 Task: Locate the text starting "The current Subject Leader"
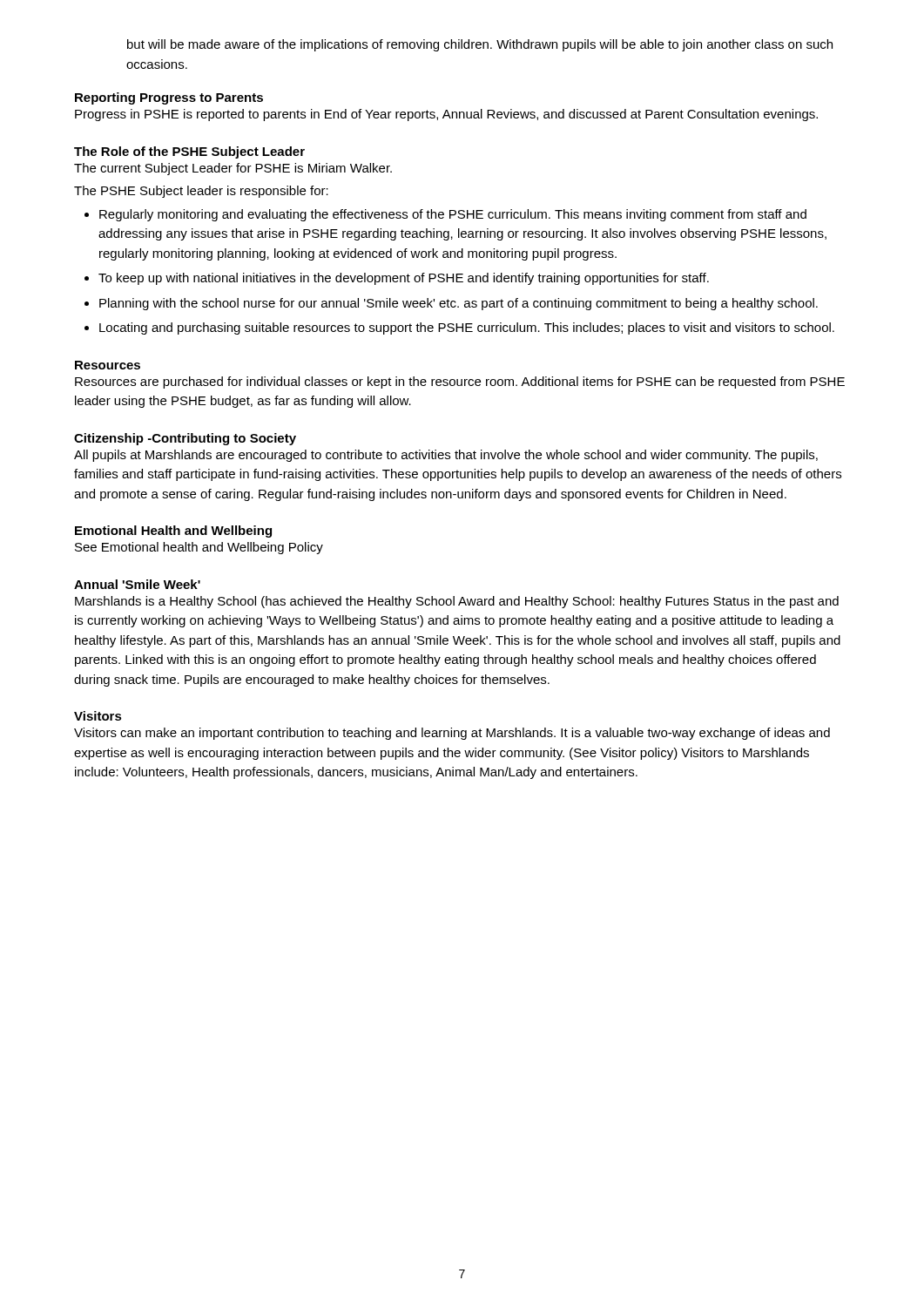click(233, 167)
